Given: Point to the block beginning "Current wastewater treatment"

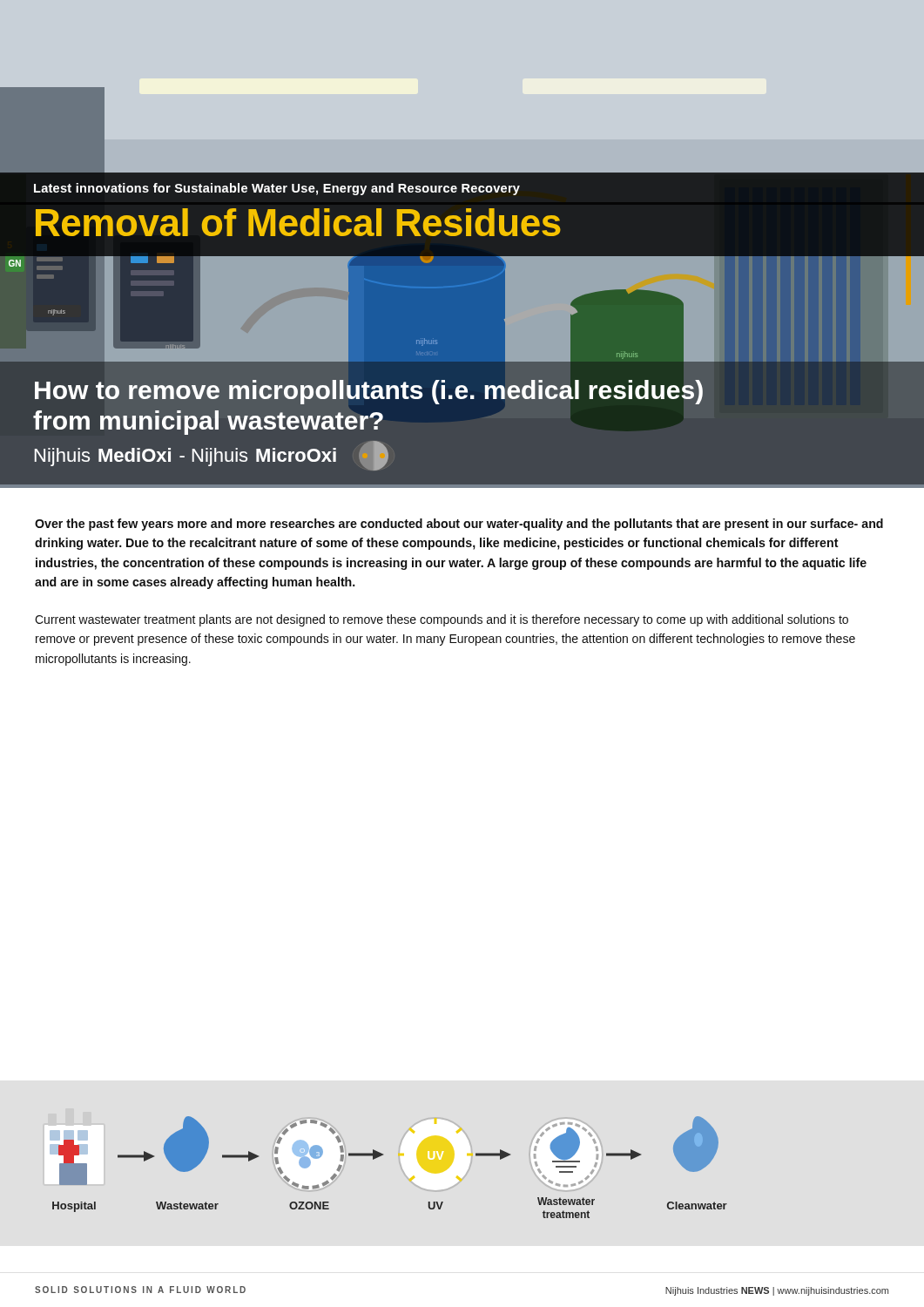Looking at the screenshot, I should pyautogui.click(x=445, y=639).
